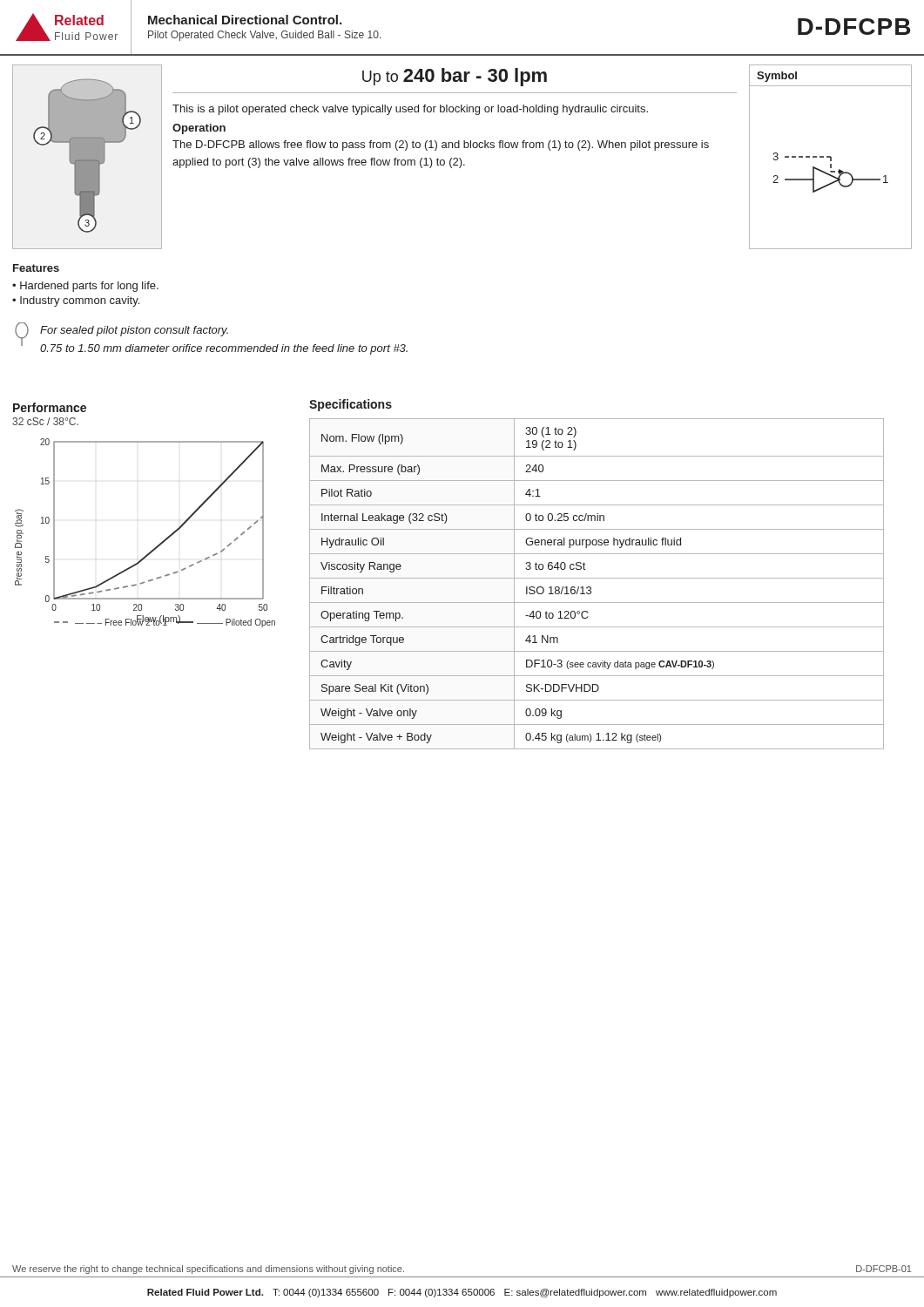Locate the block starting "32 cSc / 38°C."

[x=46, y=422]
